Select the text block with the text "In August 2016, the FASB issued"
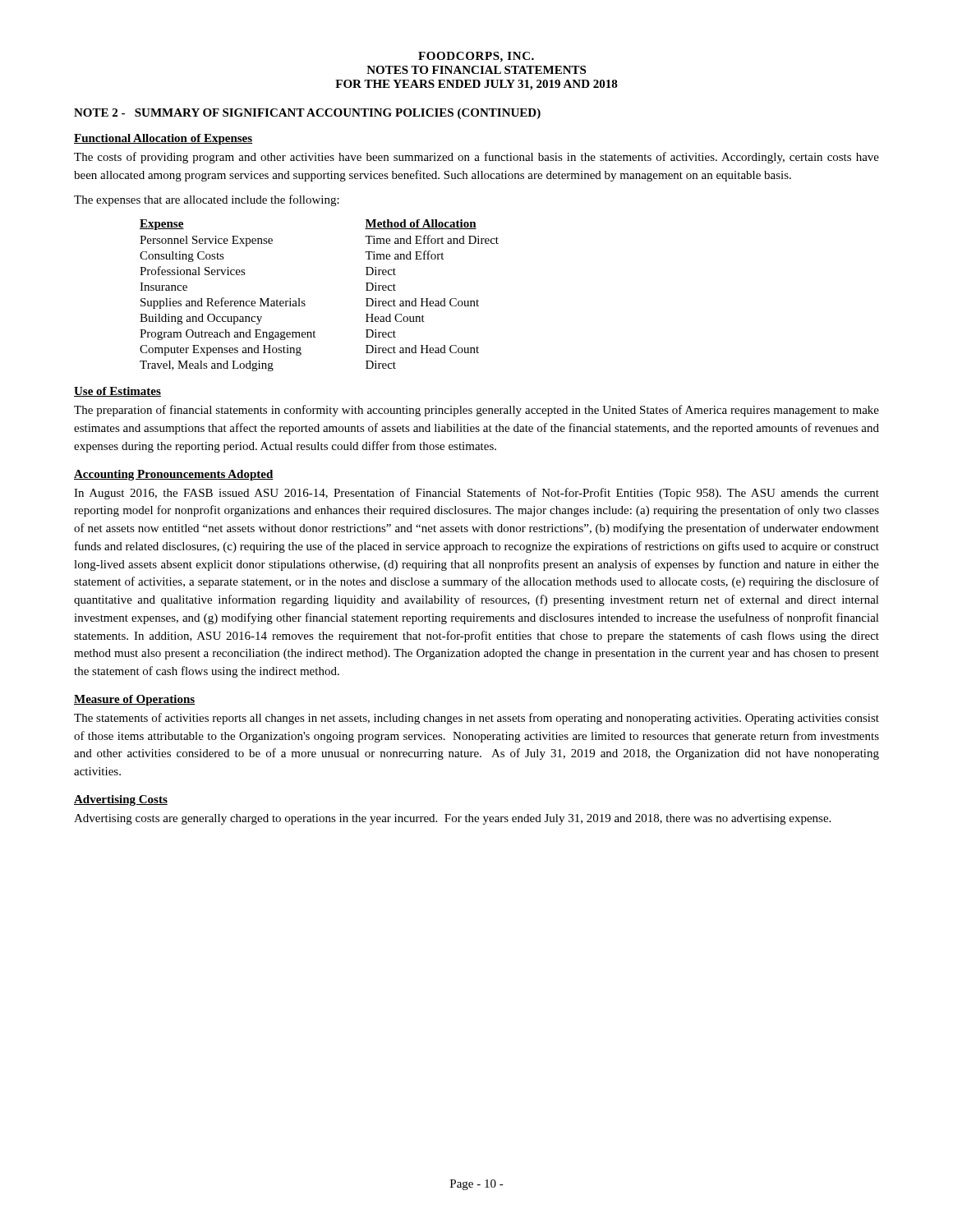 point(476,582)
